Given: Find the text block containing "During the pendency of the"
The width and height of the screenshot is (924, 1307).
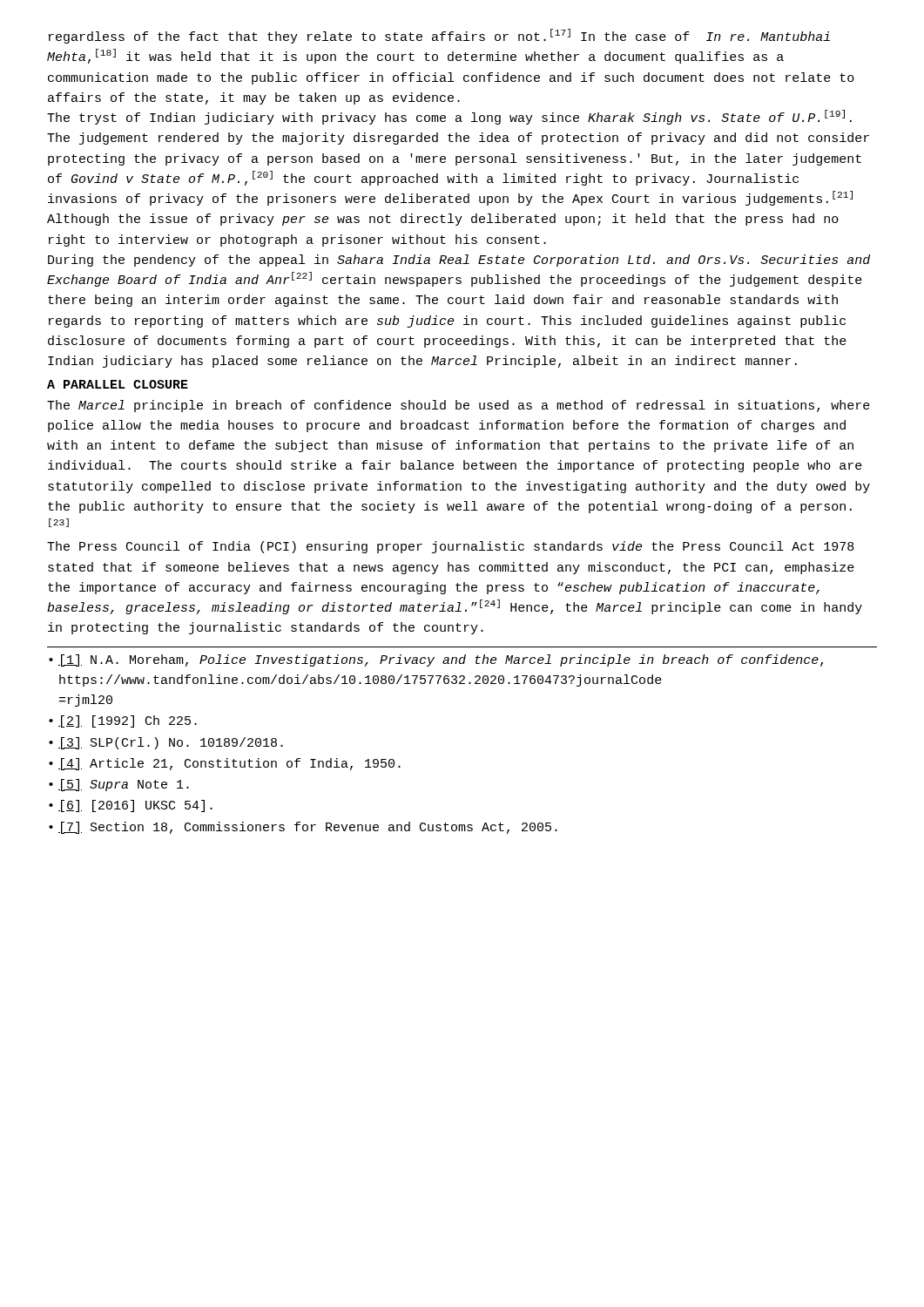Looking at the screenshot, I should tap(459, 311).
